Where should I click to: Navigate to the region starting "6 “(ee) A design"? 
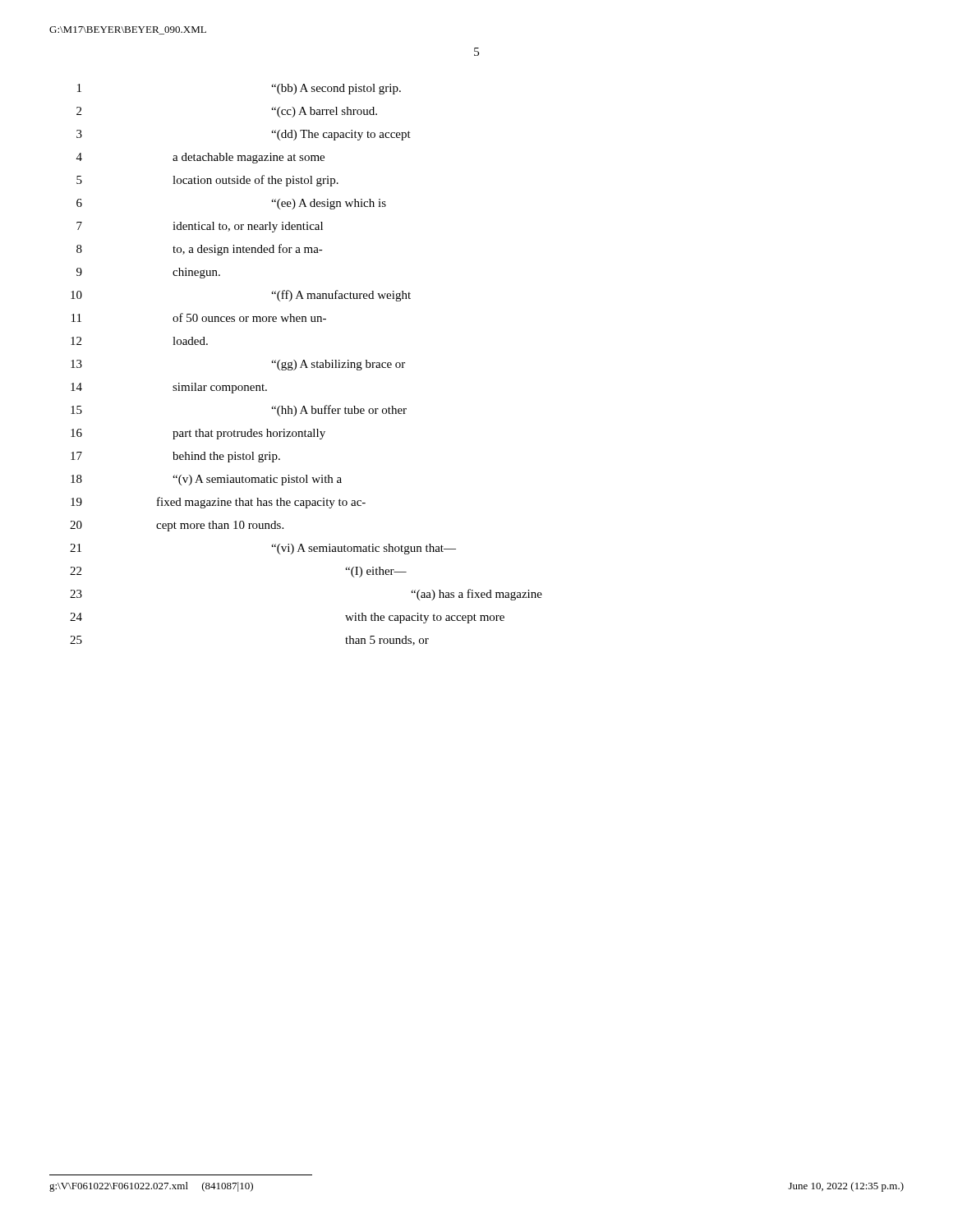(x=79, y=202)
